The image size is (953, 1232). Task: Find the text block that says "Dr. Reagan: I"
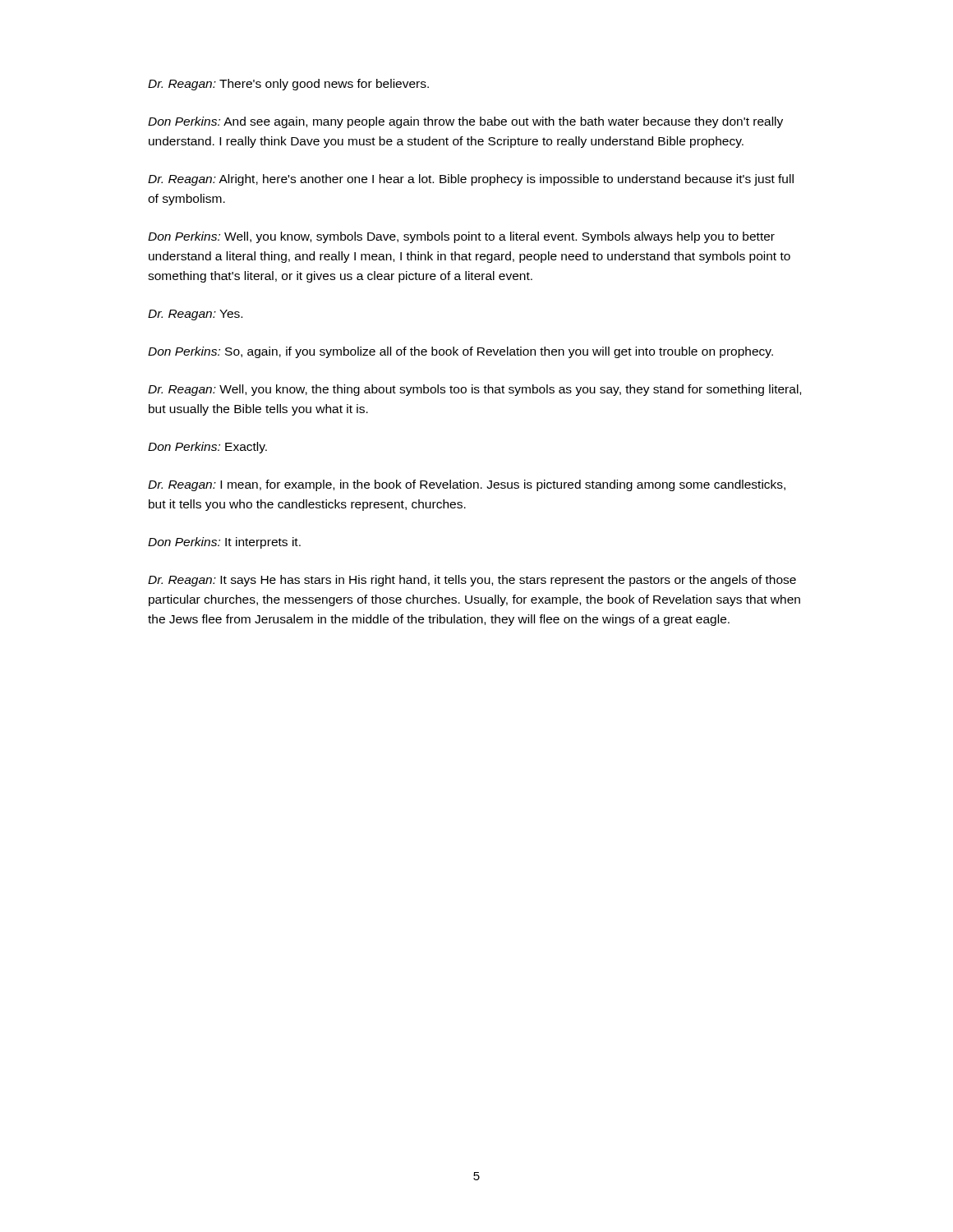point(467,494)
